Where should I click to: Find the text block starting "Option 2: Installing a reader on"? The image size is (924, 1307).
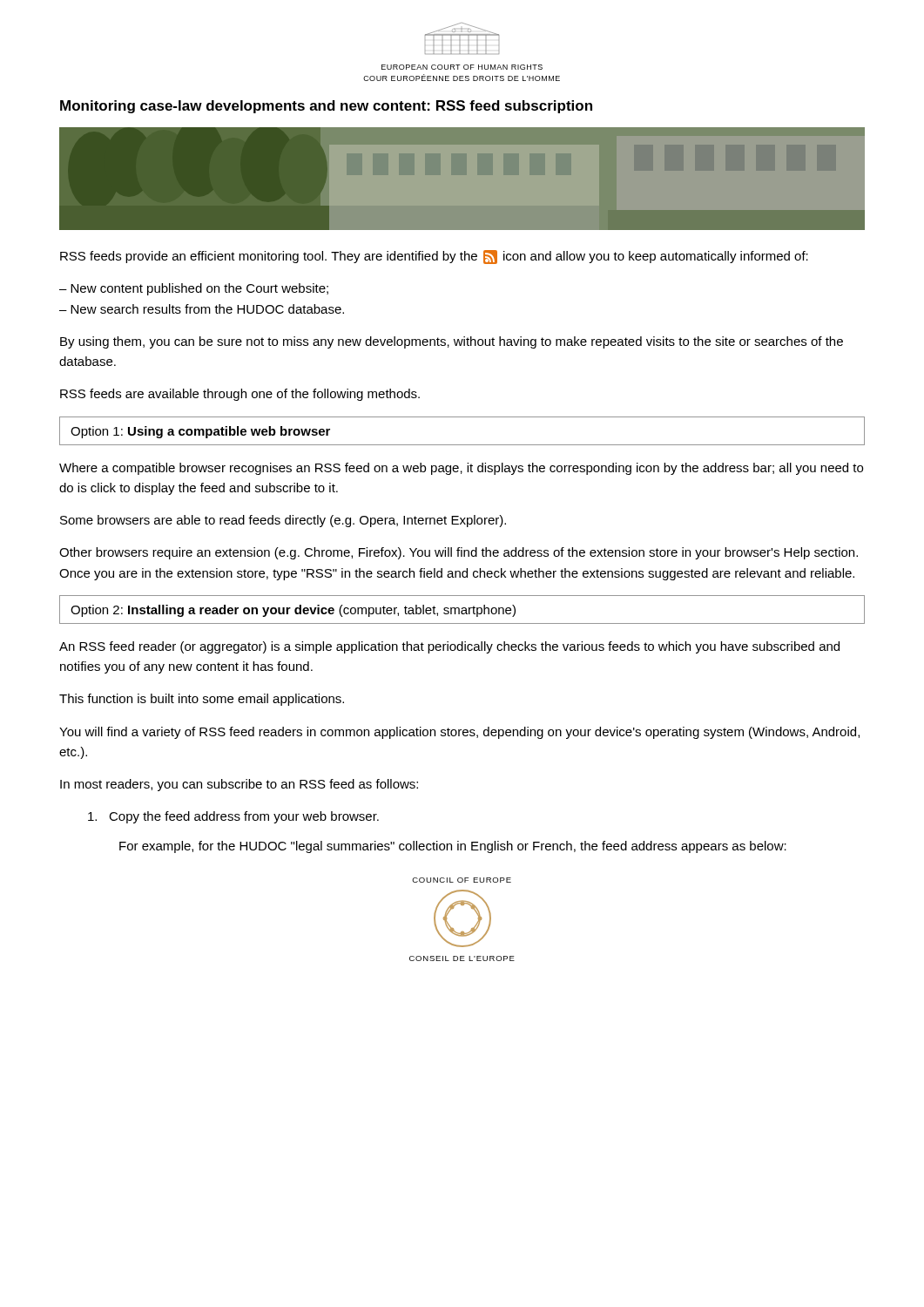tap(293, 609)
